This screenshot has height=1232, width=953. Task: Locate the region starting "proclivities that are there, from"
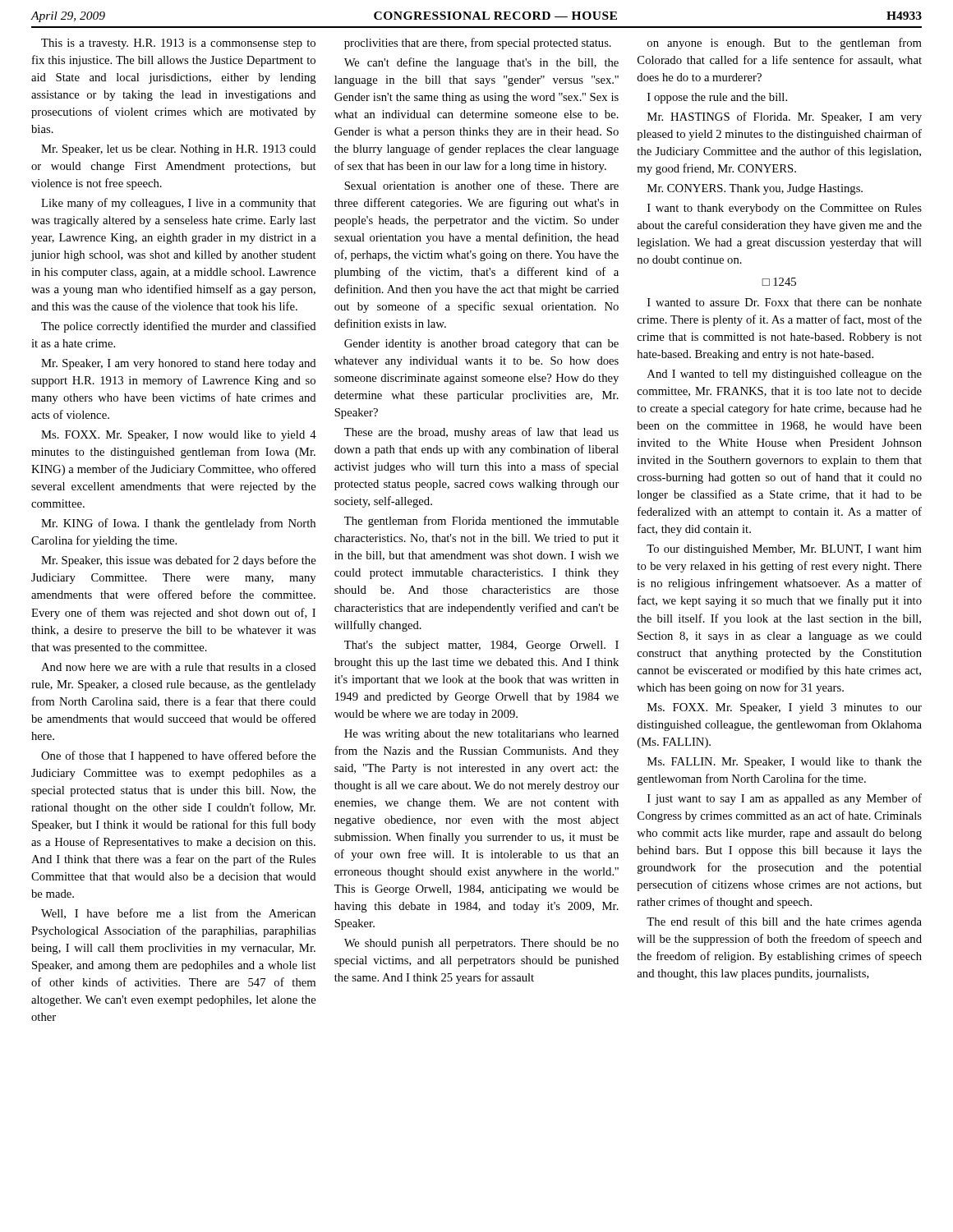pos(476,510)
